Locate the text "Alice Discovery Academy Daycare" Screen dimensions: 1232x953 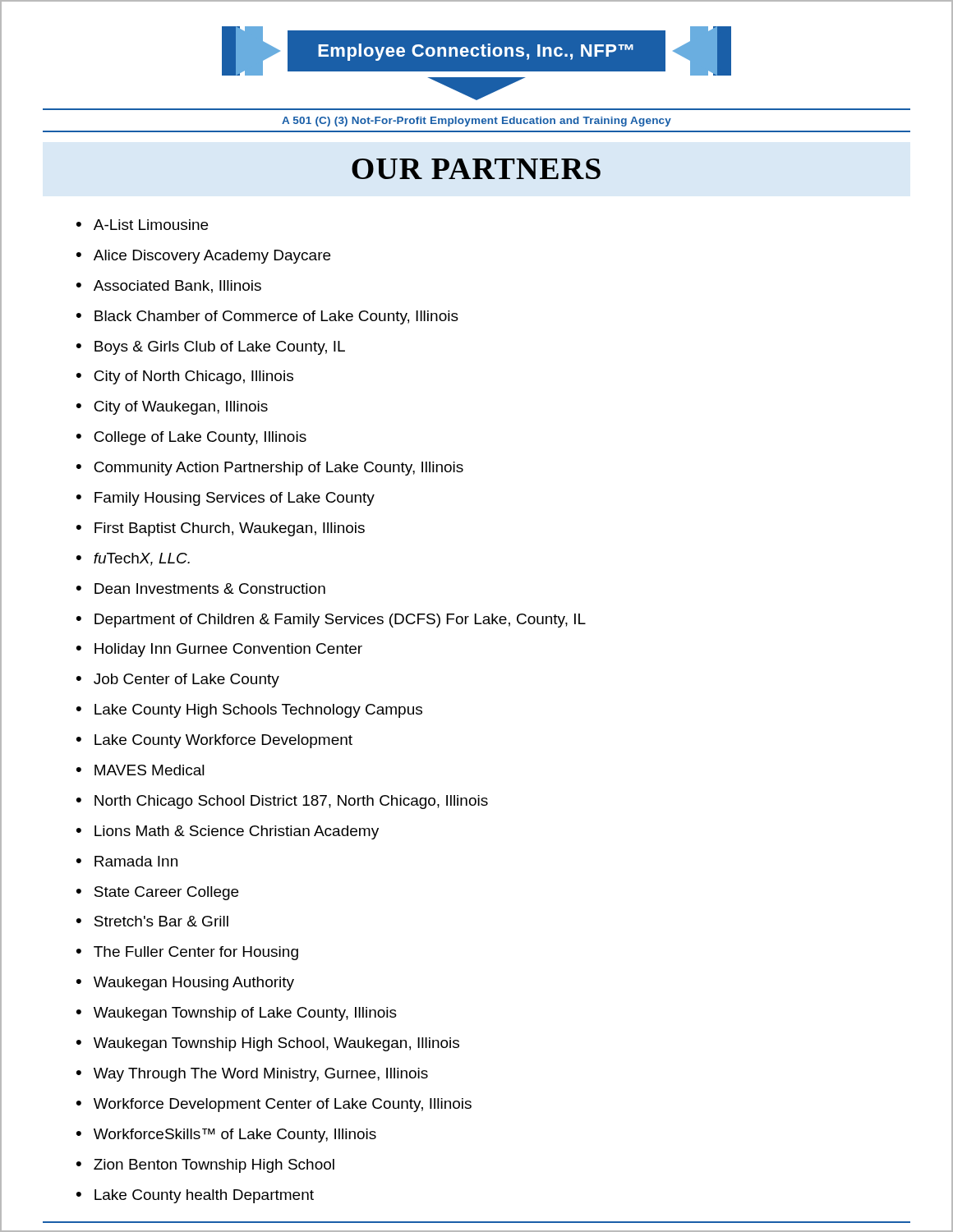[212, 255]
